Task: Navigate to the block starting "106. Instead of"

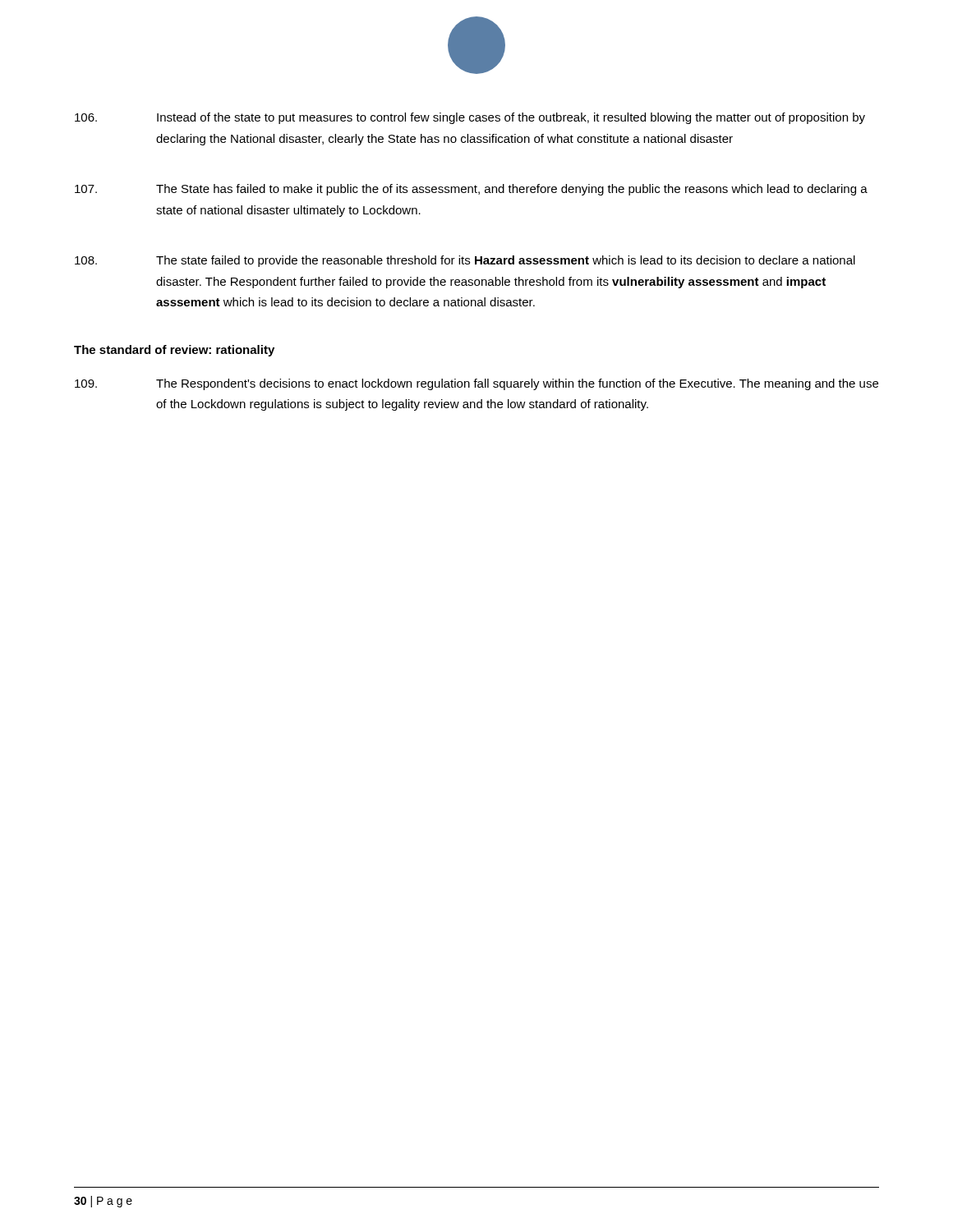Action: [x=476, y=128]
